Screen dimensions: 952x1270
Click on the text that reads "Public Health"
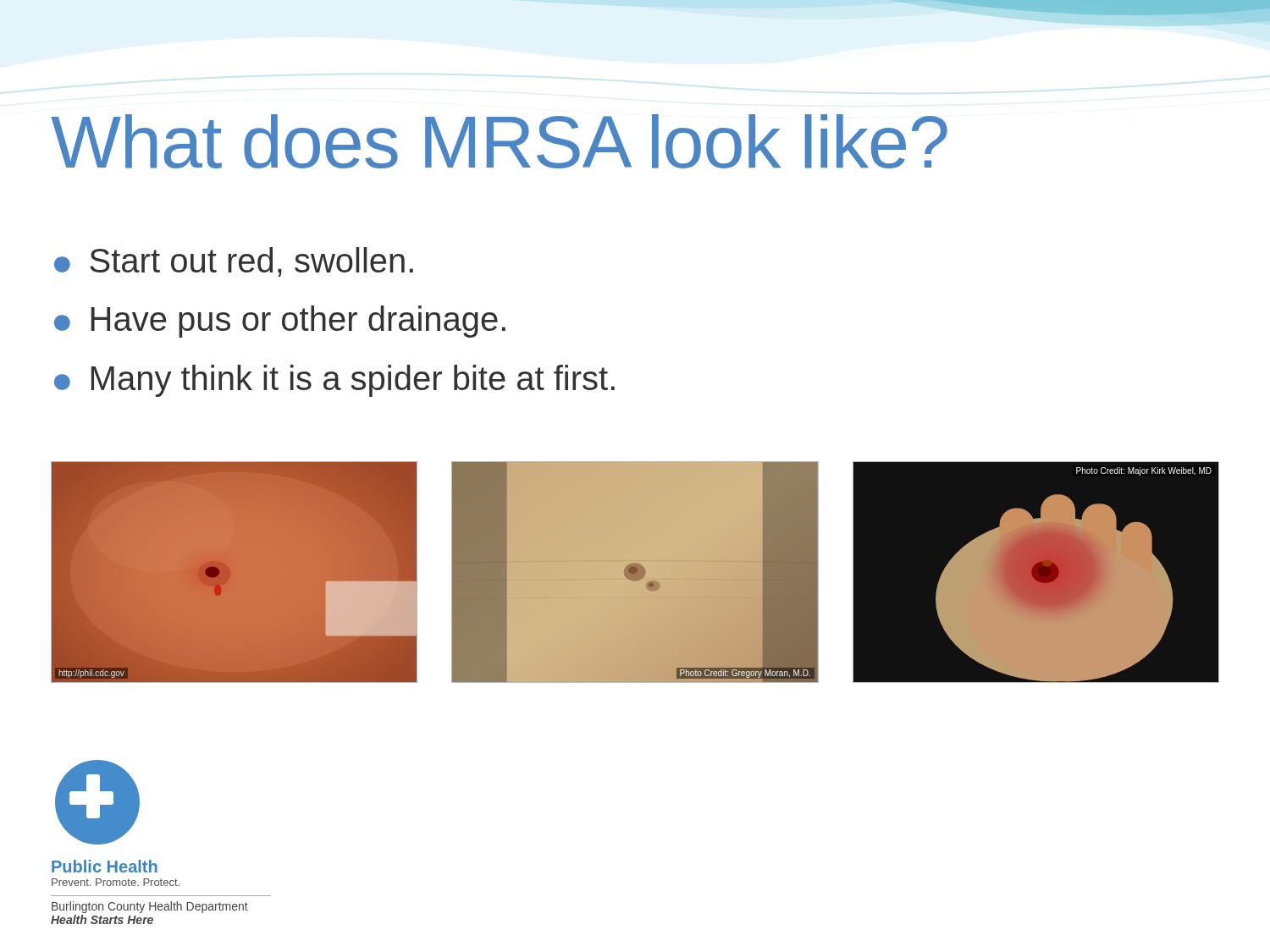104,867
